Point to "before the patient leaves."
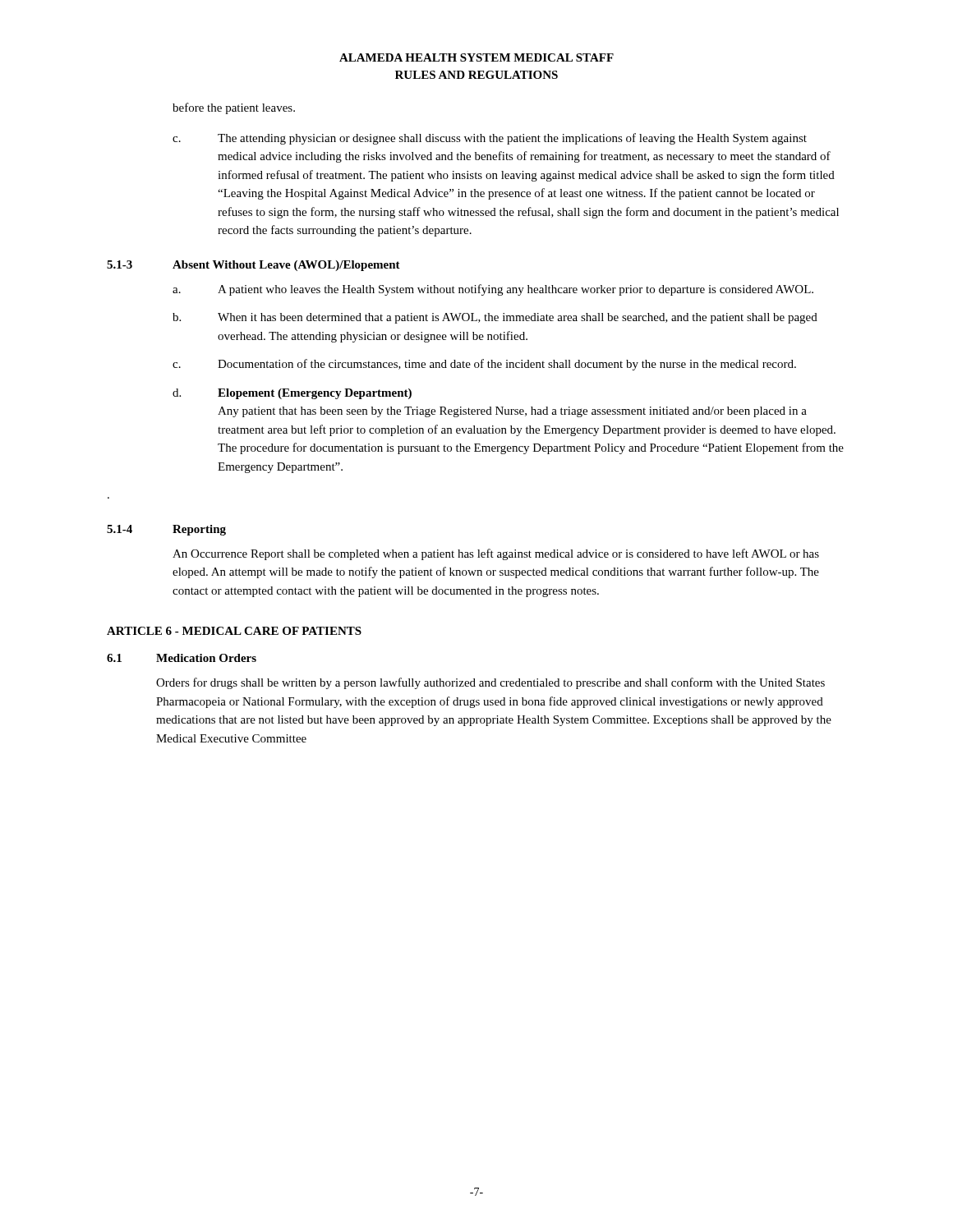Image resolution: width=953 pixels, height=1232 pixels. click(234, 108)
